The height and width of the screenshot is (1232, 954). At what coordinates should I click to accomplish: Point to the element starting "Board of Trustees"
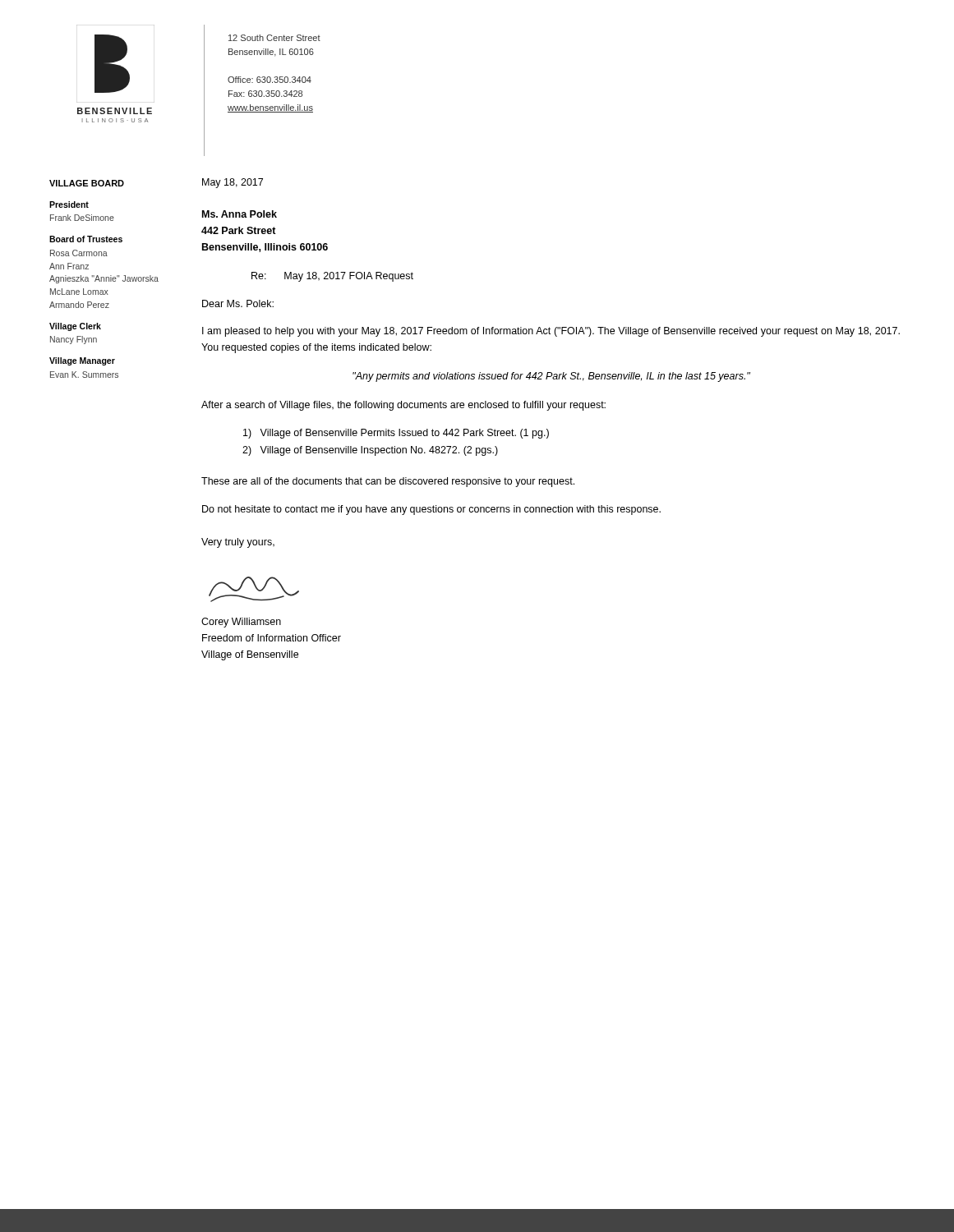tap(113, 272)
